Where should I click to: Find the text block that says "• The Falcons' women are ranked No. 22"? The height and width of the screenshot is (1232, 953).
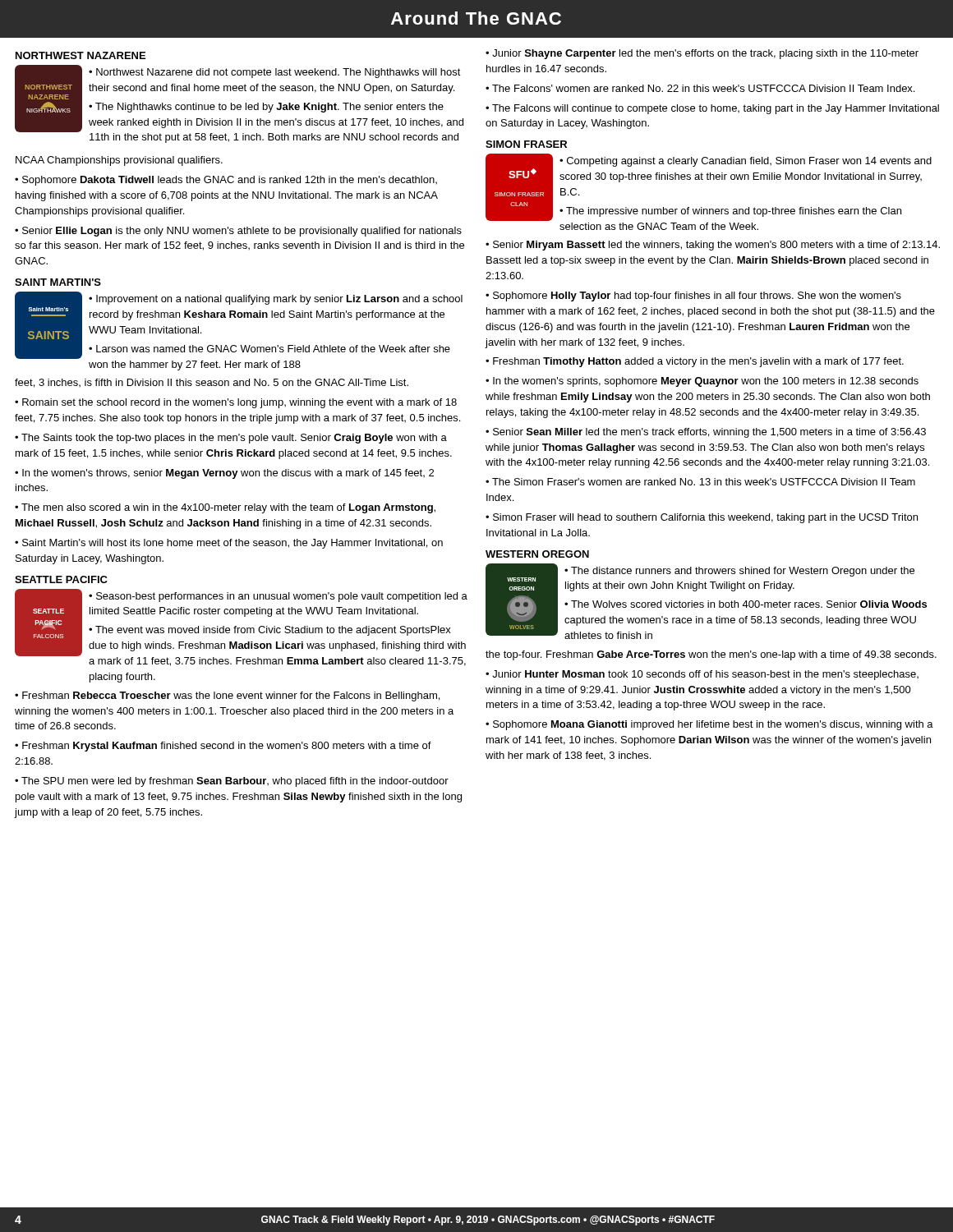[x=701, y=88]
